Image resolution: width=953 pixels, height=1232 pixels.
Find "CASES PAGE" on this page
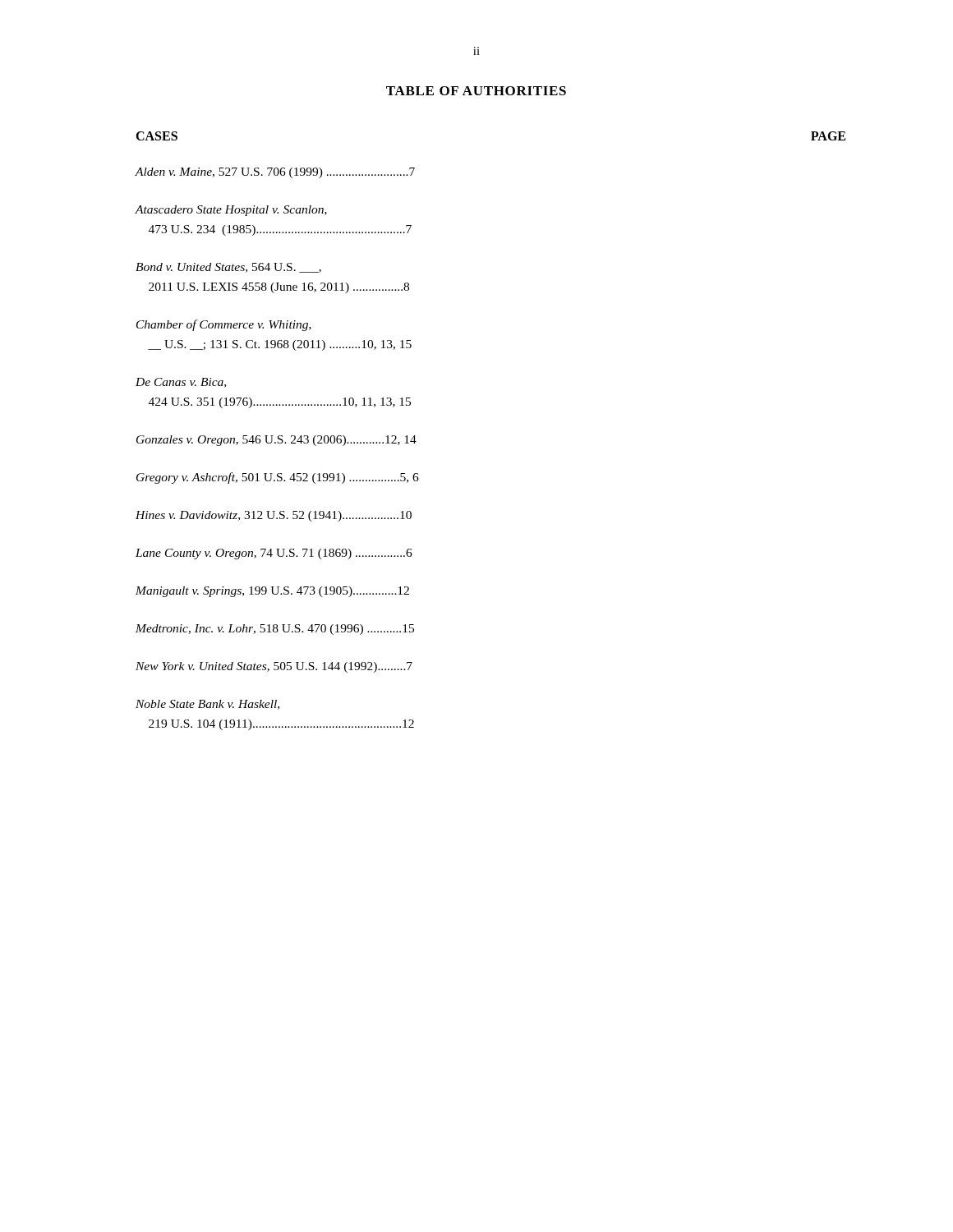click(158, 136)
